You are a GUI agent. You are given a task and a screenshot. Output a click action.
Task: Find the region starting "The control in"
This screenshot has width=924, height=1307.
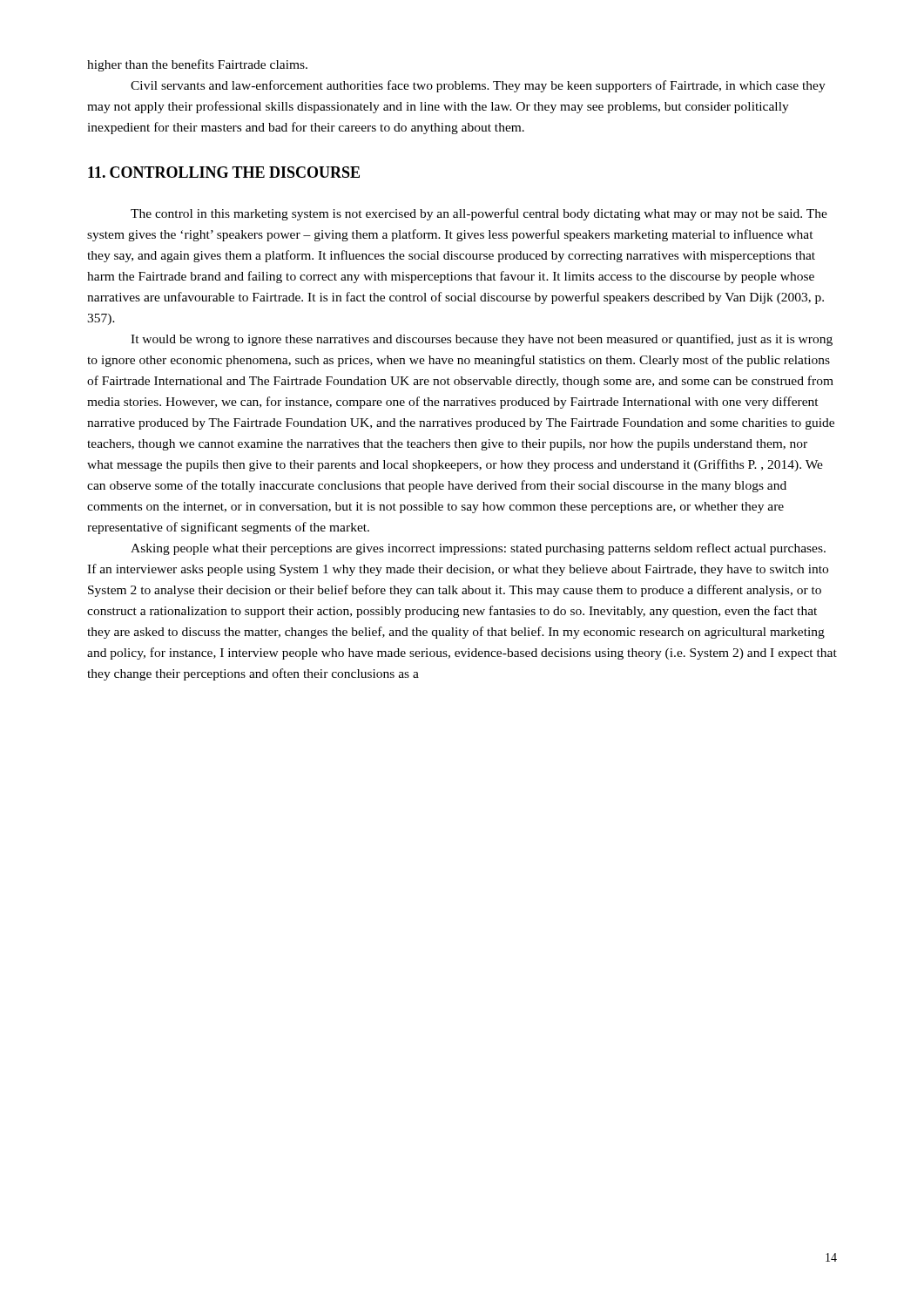click(x=462, y=266)
